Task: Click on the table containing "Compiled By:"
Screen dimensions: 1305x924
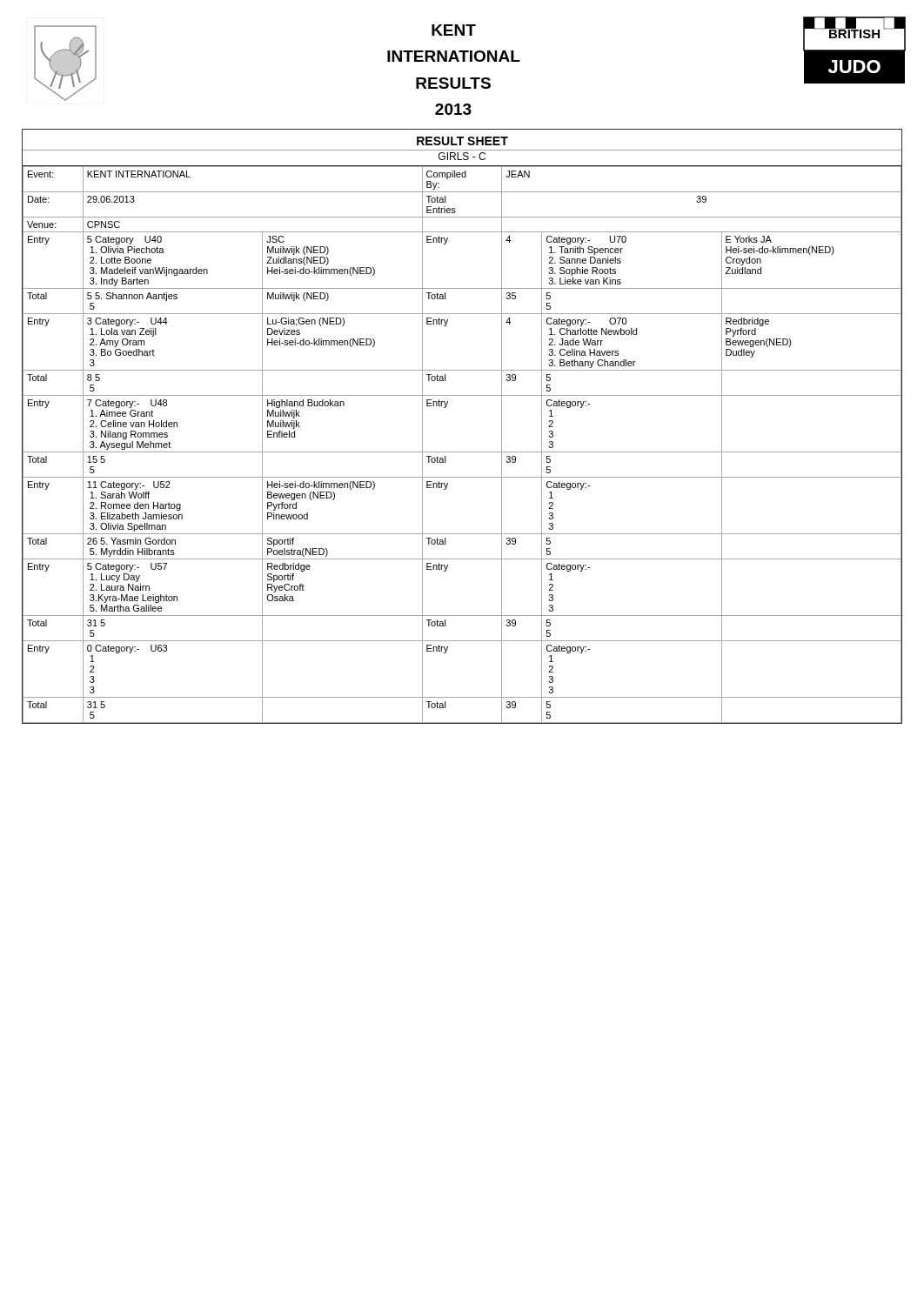Action: (x=462, y=426)
